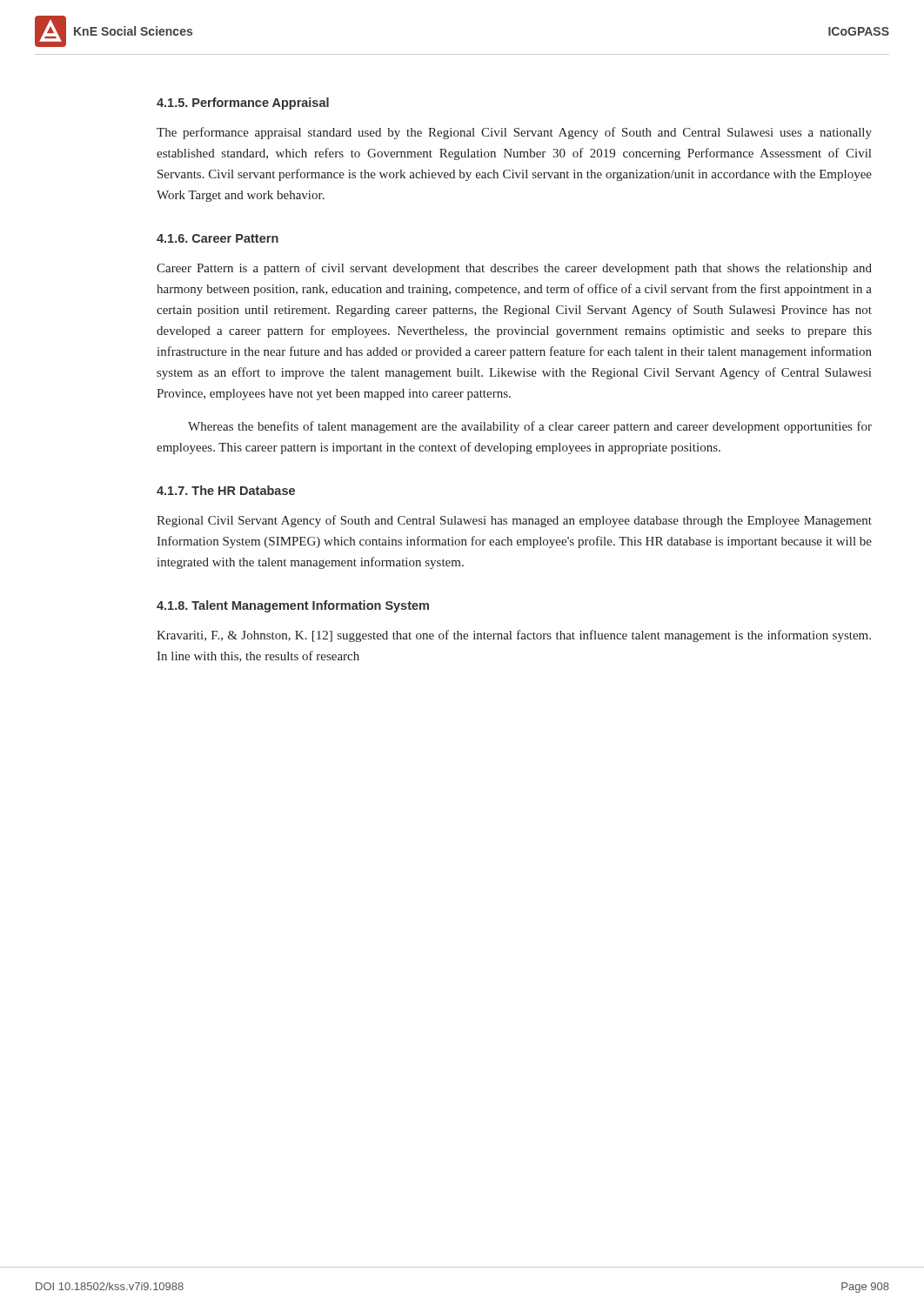Locate the block starting "4.1.7. The HR Database"
The height and width of the screenshot is (1305, 924).
pos(226,491)
